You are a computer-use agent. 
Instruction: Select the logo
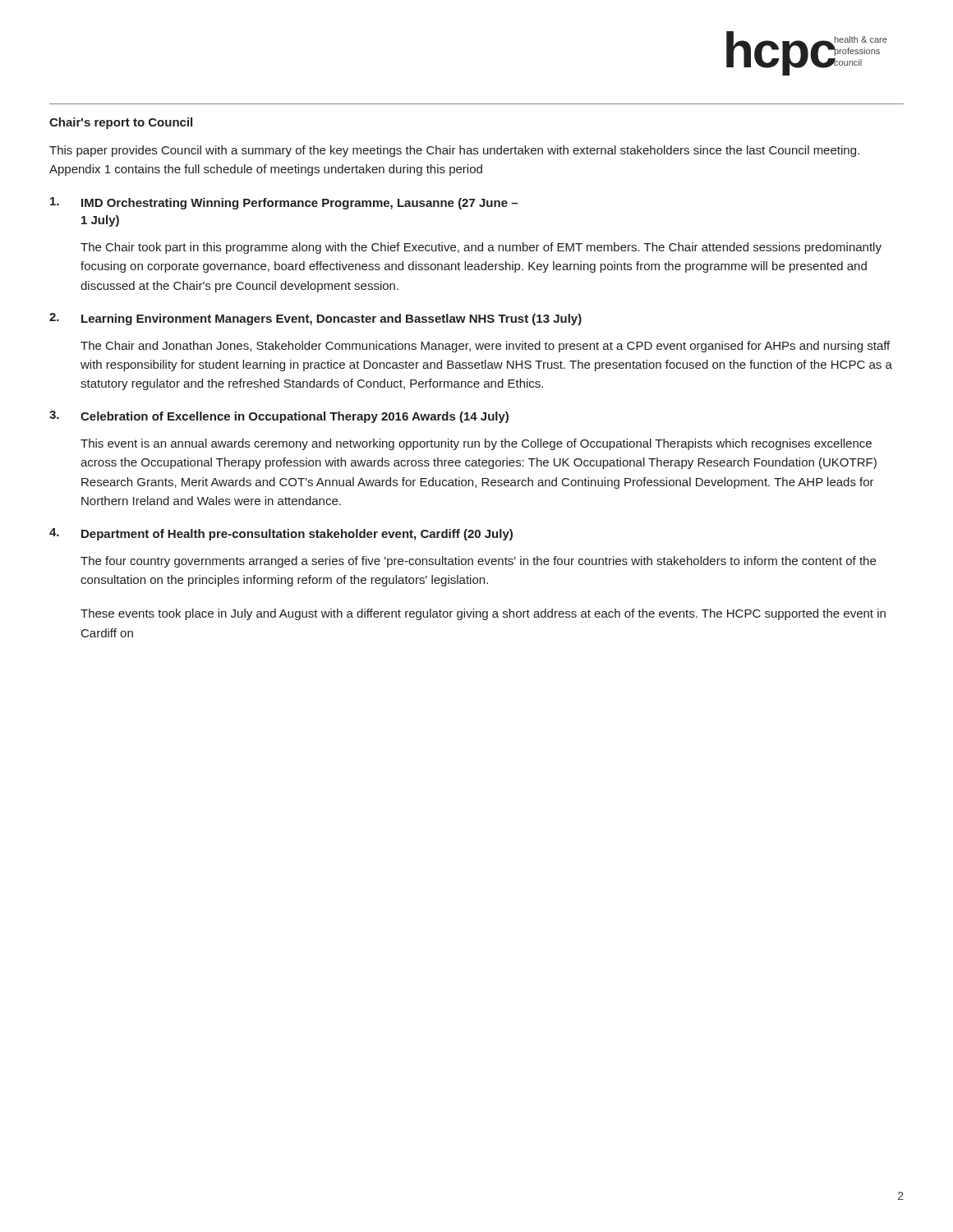pyautogui.click(x=813, y=51)
